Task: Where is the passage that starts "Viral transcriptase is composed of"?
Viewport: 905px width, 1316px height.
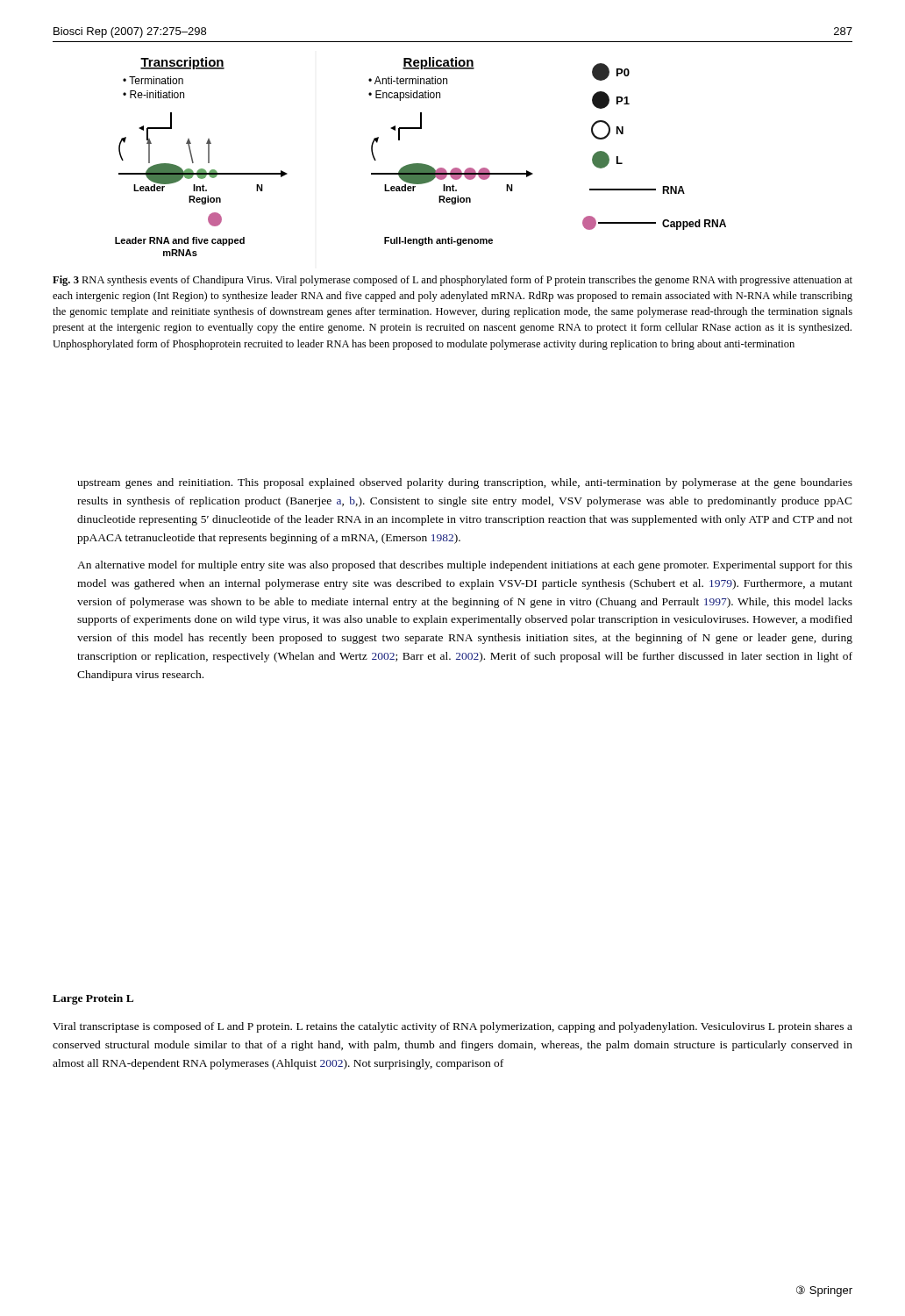Action: (x=452, y=1045)
